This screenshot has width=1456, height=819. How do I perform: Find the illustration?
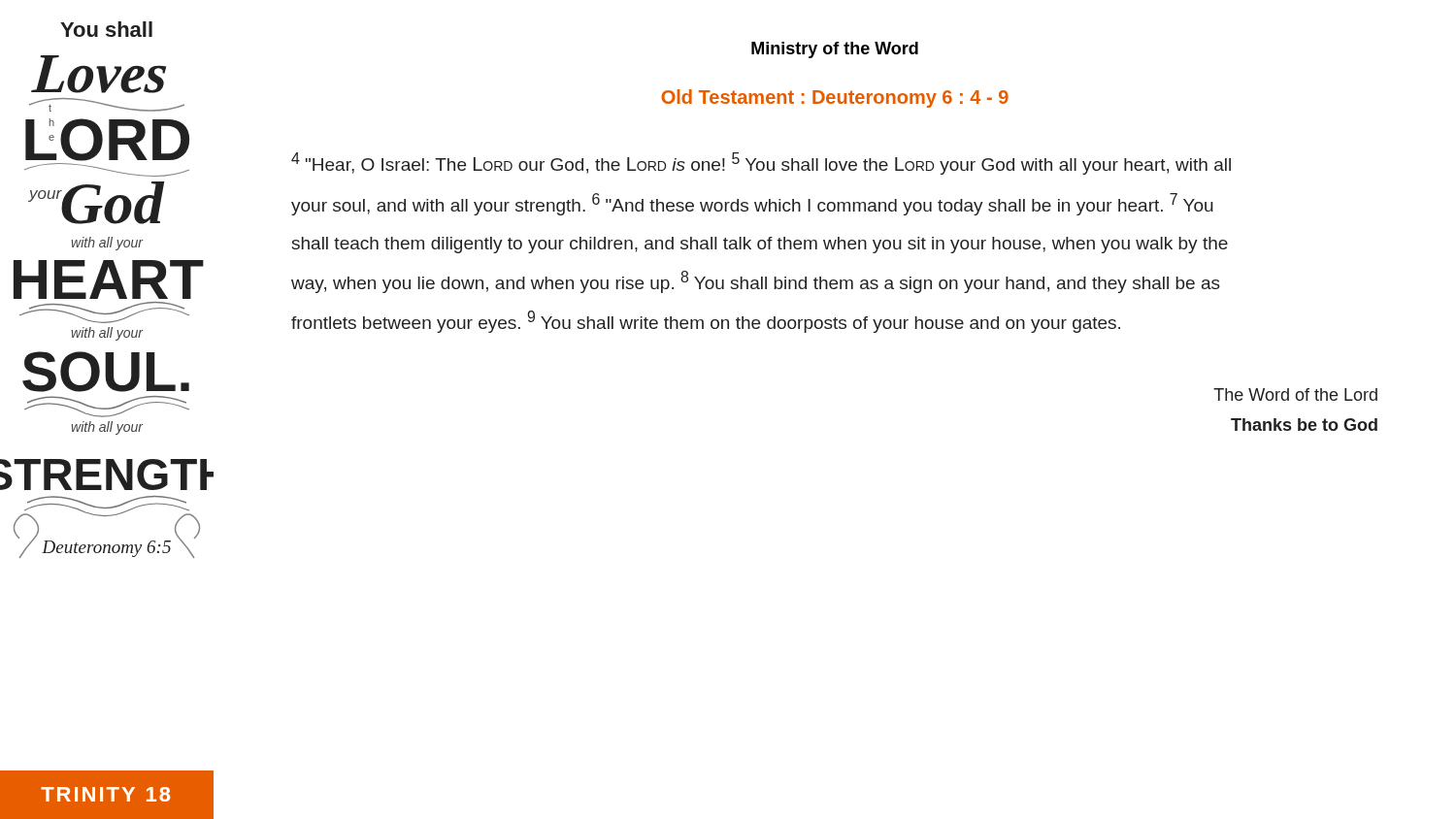click(x=107, y=369)
